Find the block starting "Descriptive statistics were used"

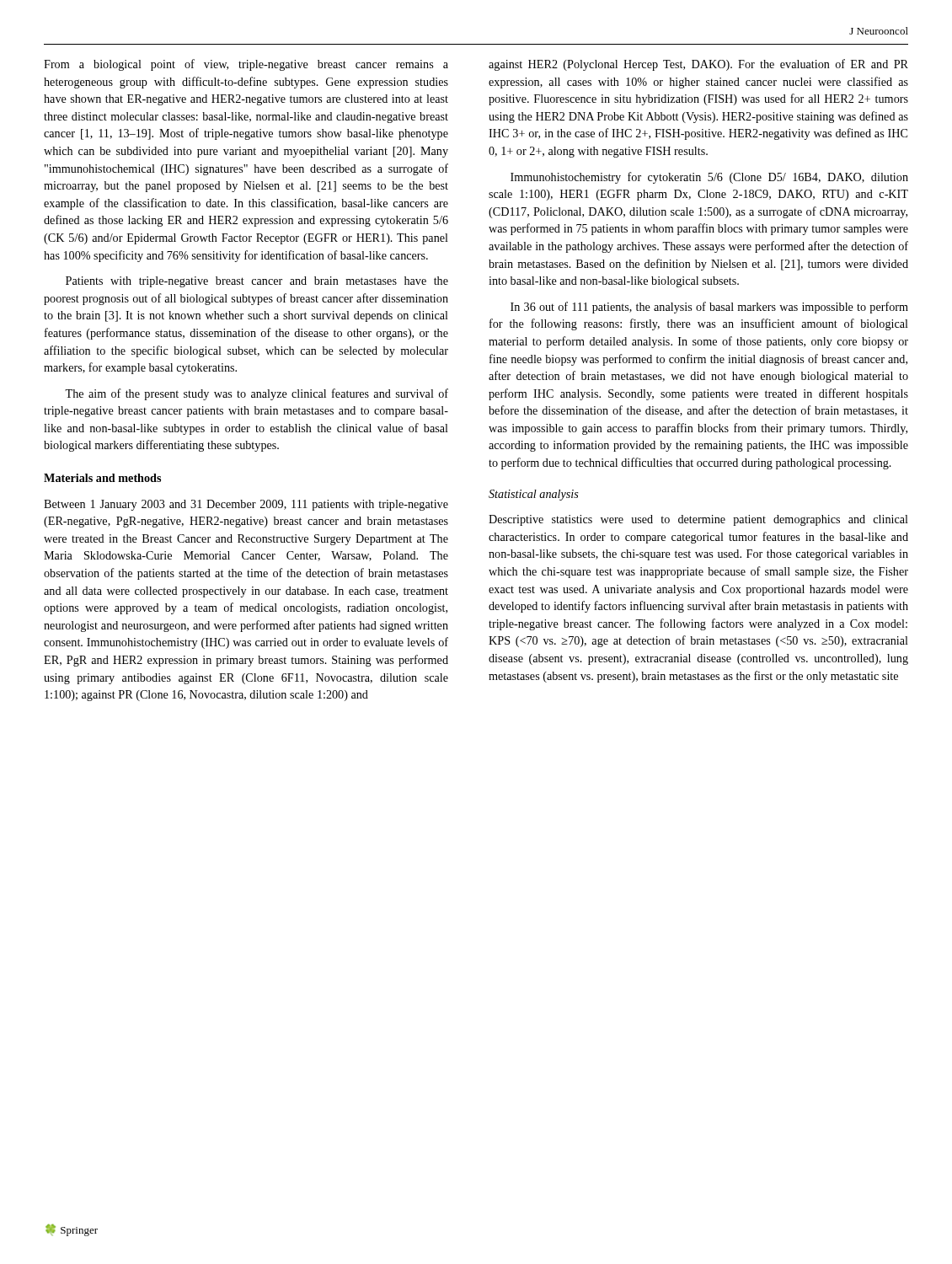pos(698,598)
